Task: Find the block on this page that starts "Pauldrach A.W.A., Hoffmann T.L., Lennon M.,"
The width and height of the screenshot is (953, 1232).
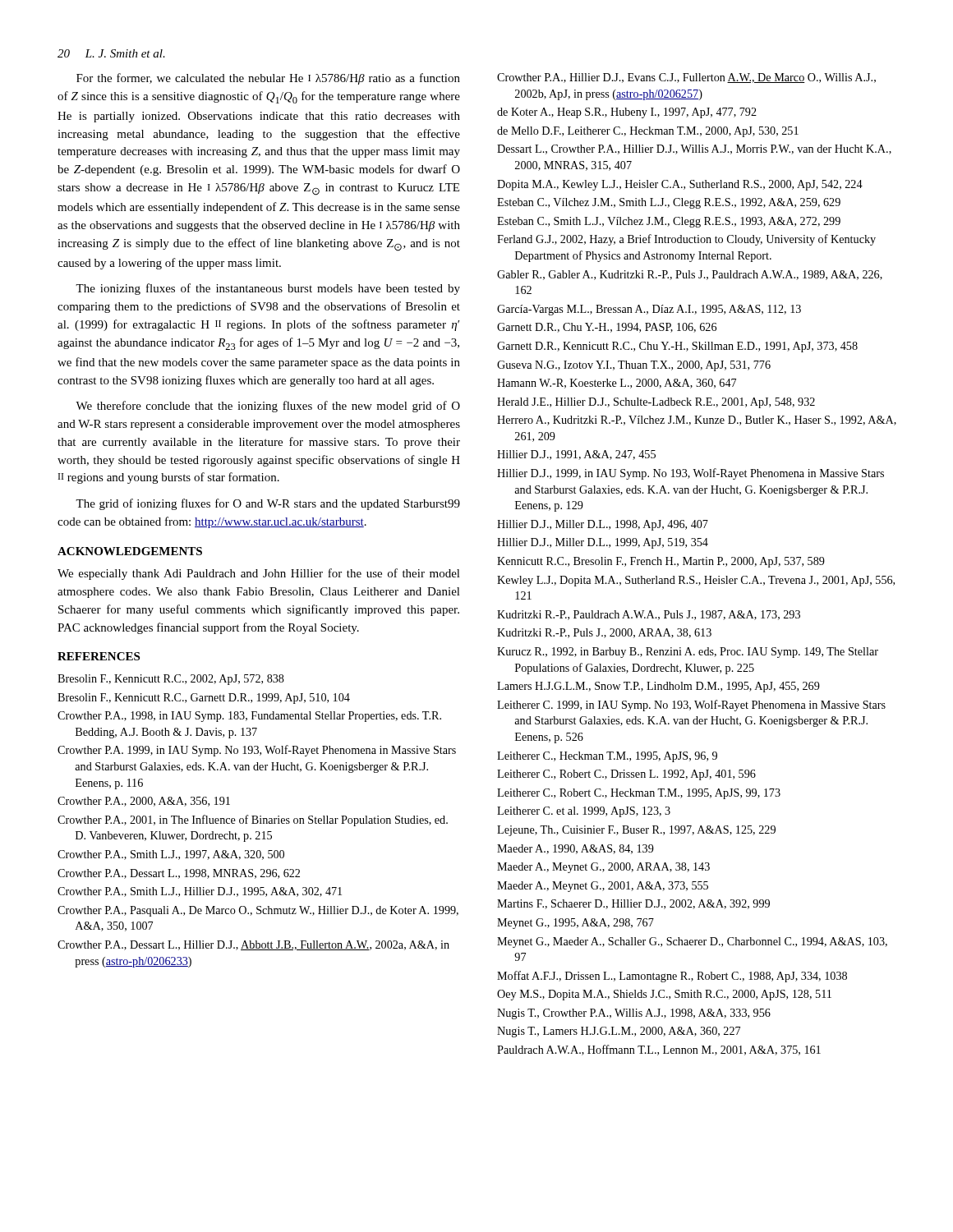Action: pos(659,1050)
